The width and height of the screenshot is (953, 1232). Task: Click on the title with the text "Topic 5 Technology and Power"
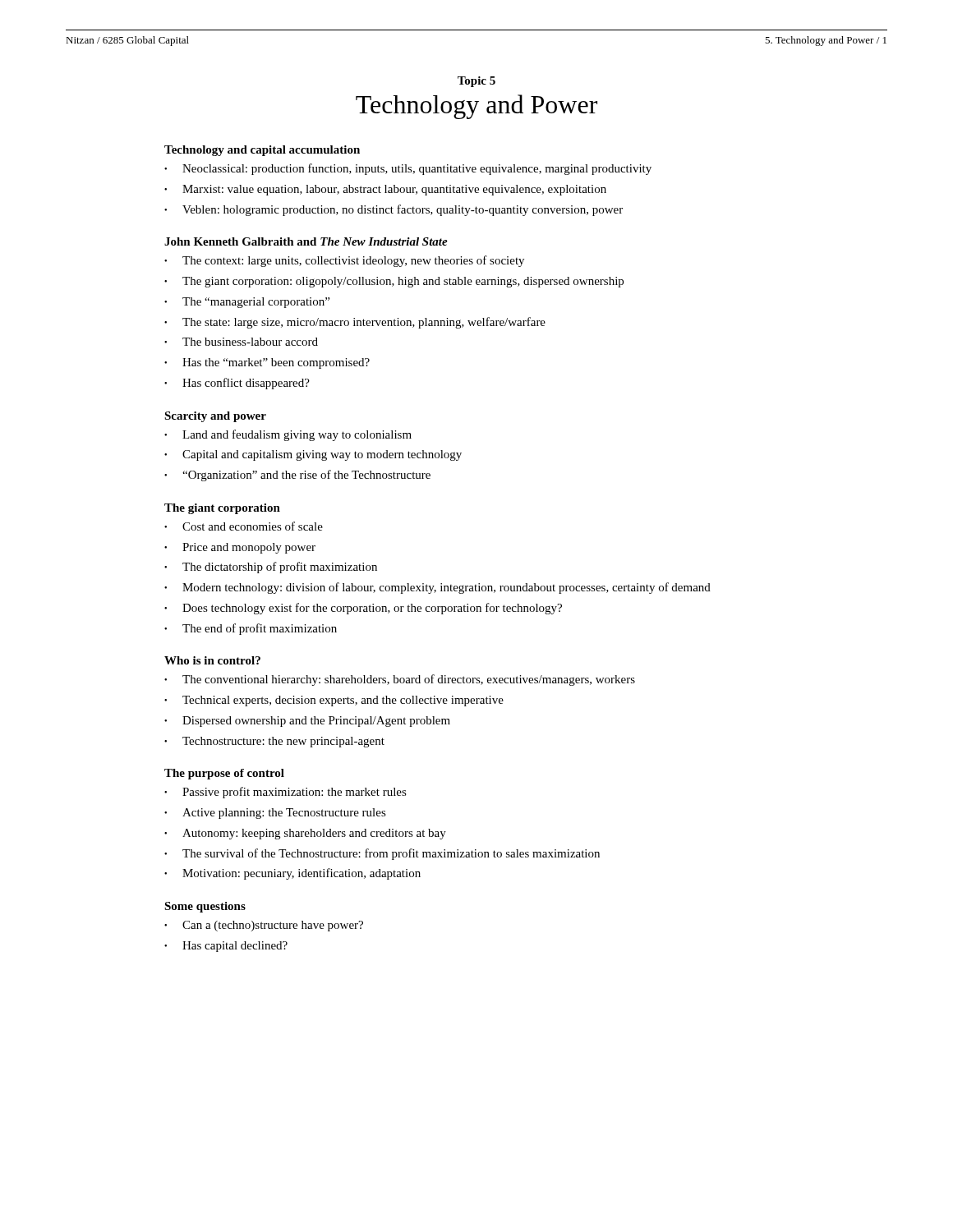click(476, 97)
